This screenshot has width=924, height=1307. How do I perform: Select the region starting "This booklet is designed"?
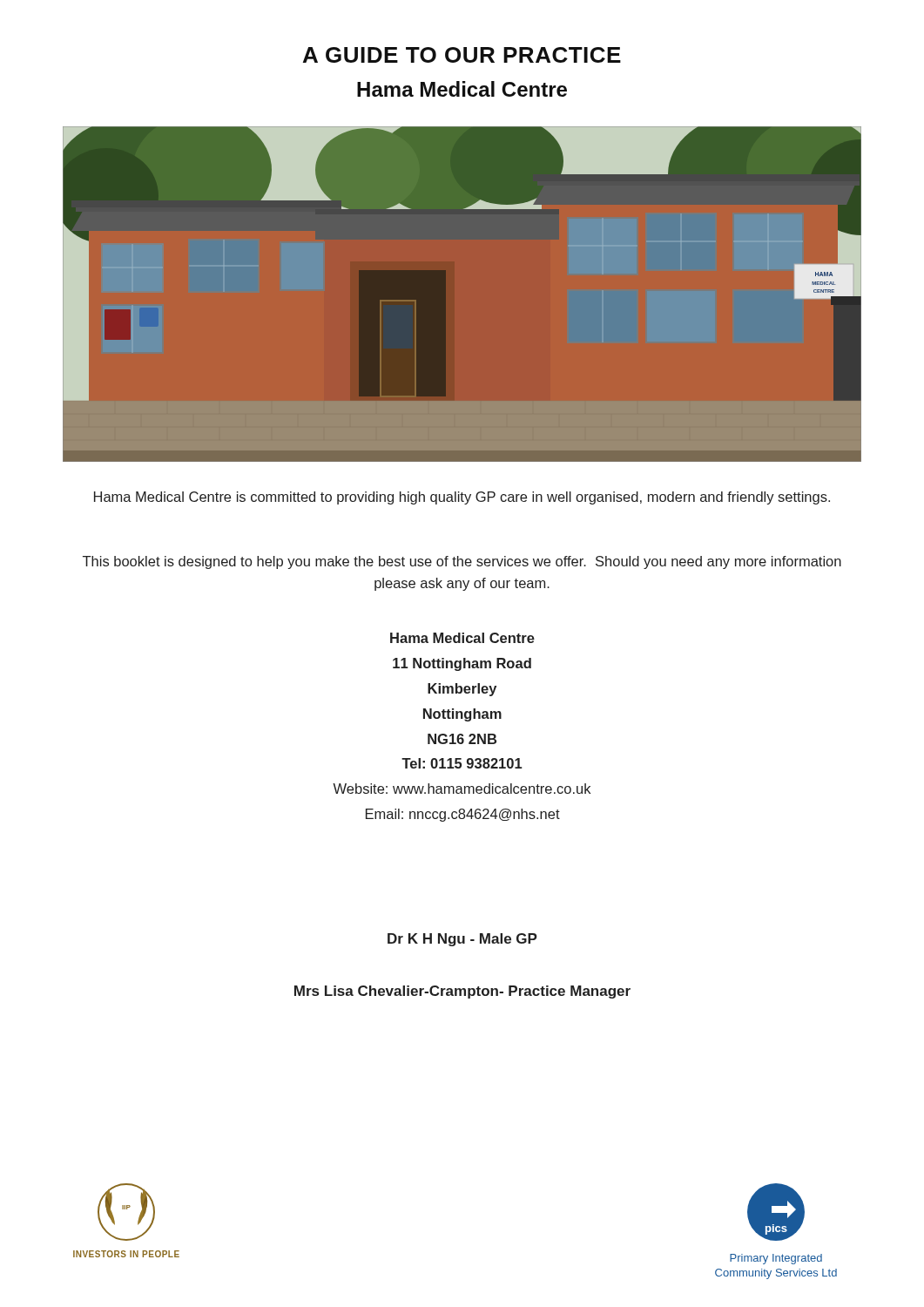click(x=462, y=572)
